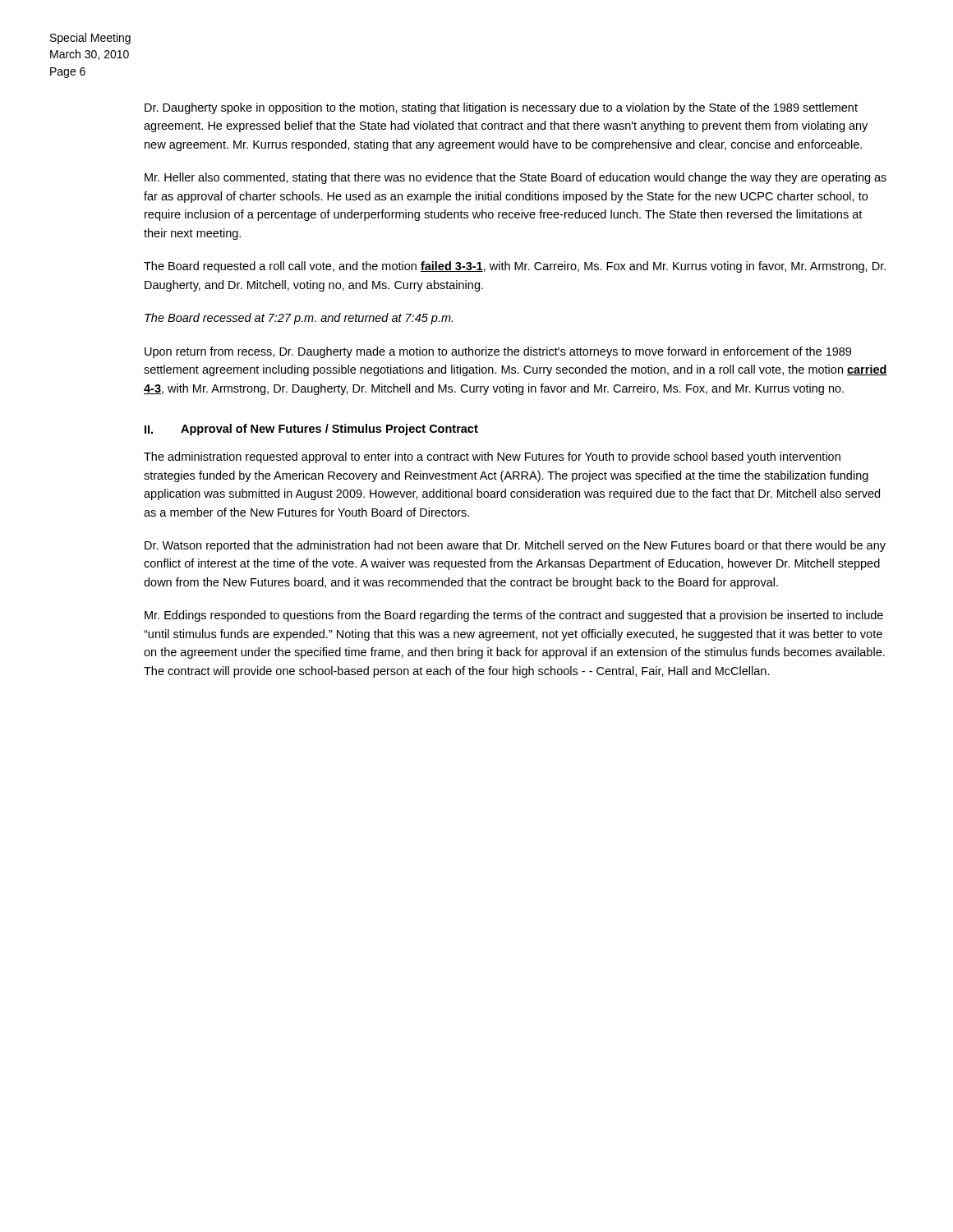Viewport: 953px width, 1232px height.
Task: Click on the text block with the text "Upon return from recess, Dr. Daugherty made"
Action: 515,370
